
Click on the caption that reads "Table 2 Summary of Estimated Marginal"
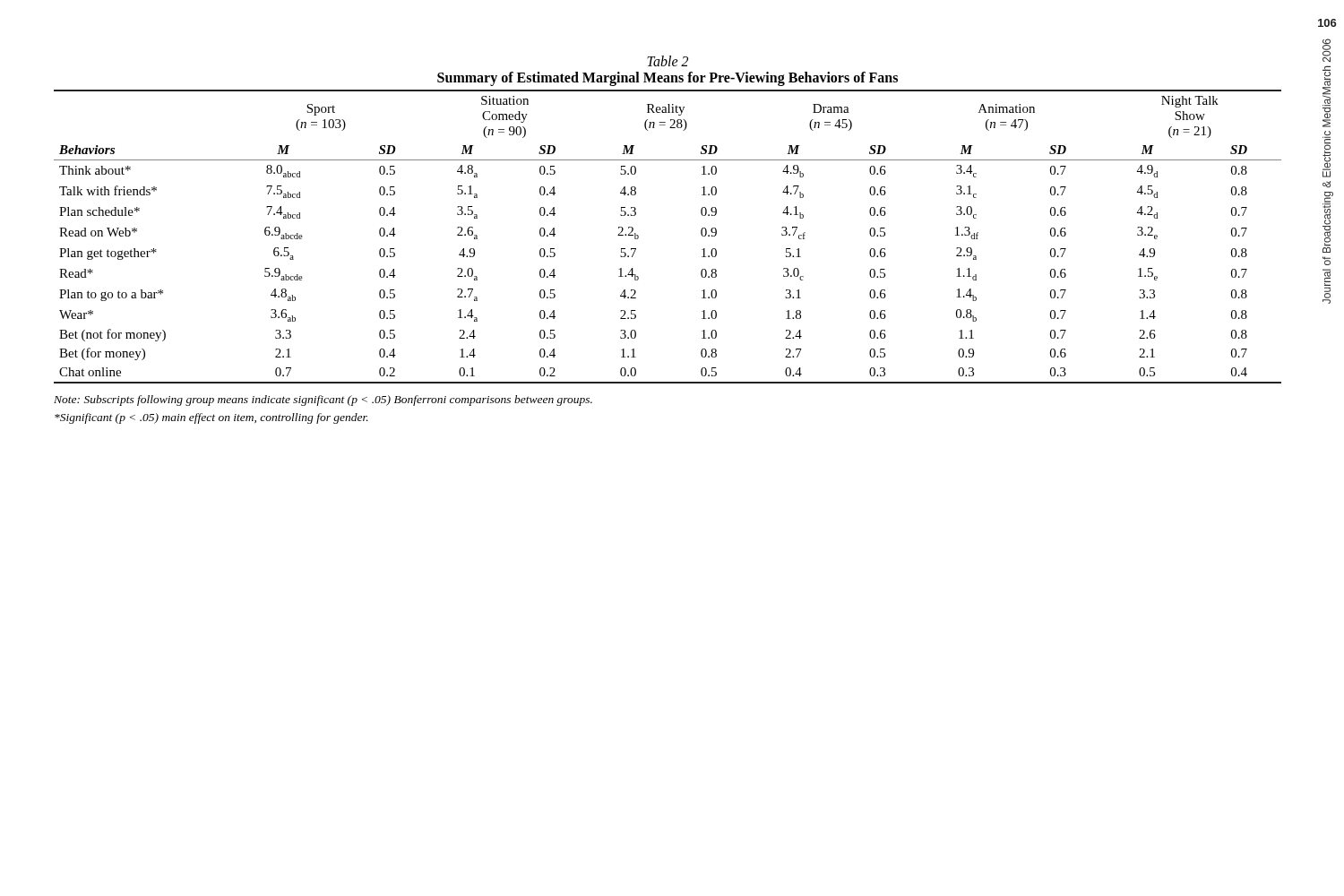667,70
